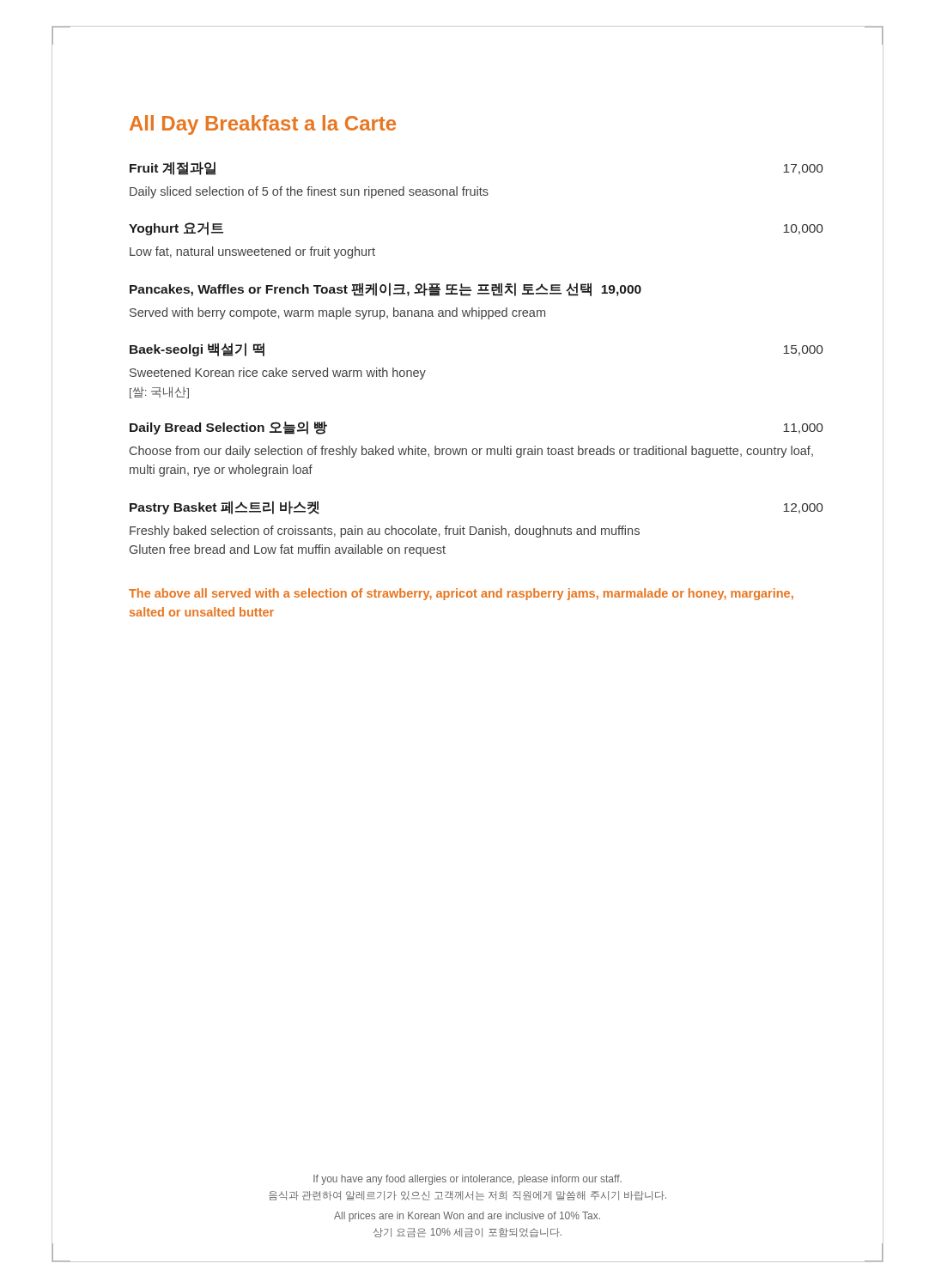This screenshot has height=1288, width=935.
Task: Select the passage starting "Fruit 계절과일 17,000 Daily sliced"
Action: coord(476,181)
